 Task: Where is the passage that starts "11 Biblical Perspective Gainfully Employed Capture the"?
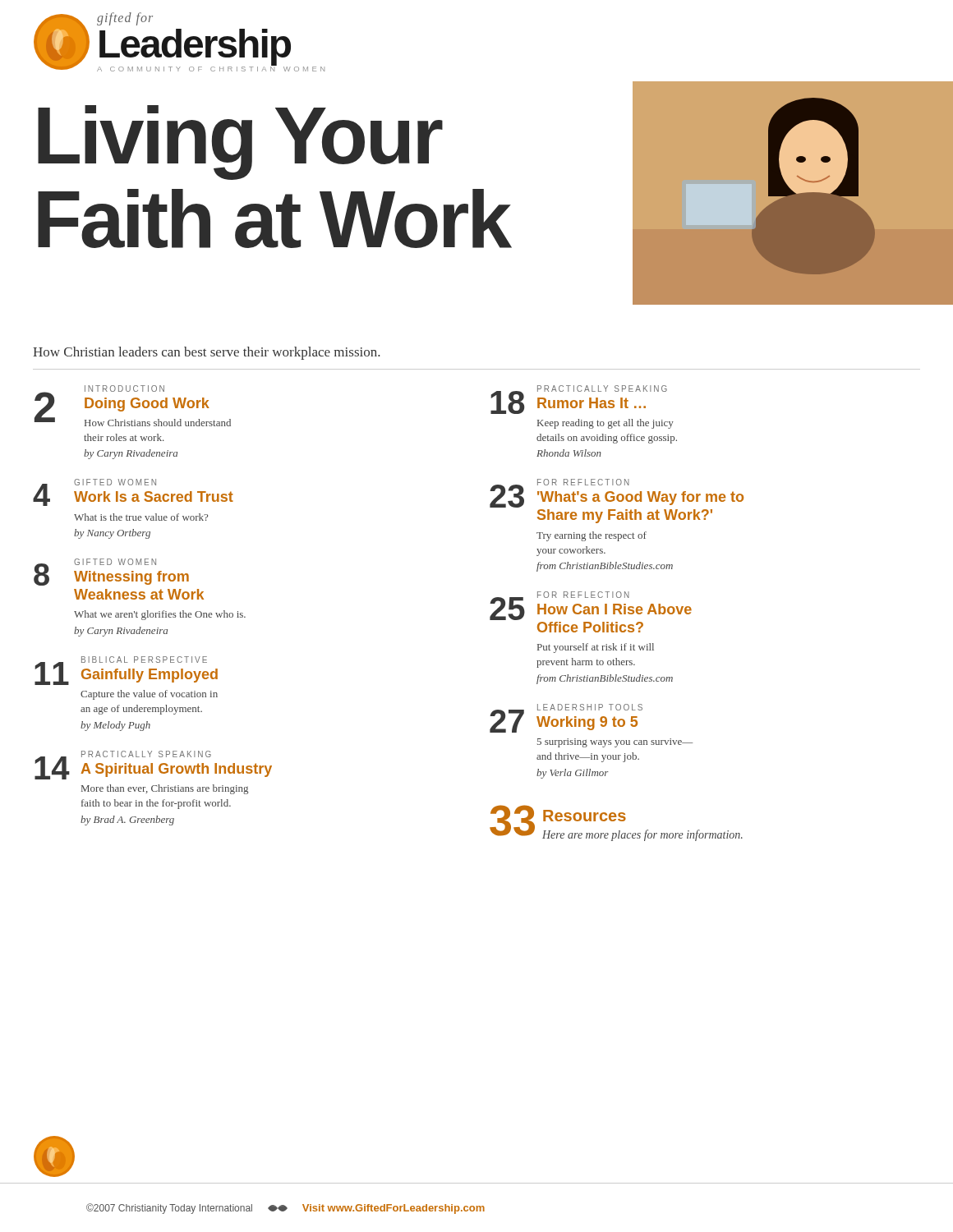point(126,671)
